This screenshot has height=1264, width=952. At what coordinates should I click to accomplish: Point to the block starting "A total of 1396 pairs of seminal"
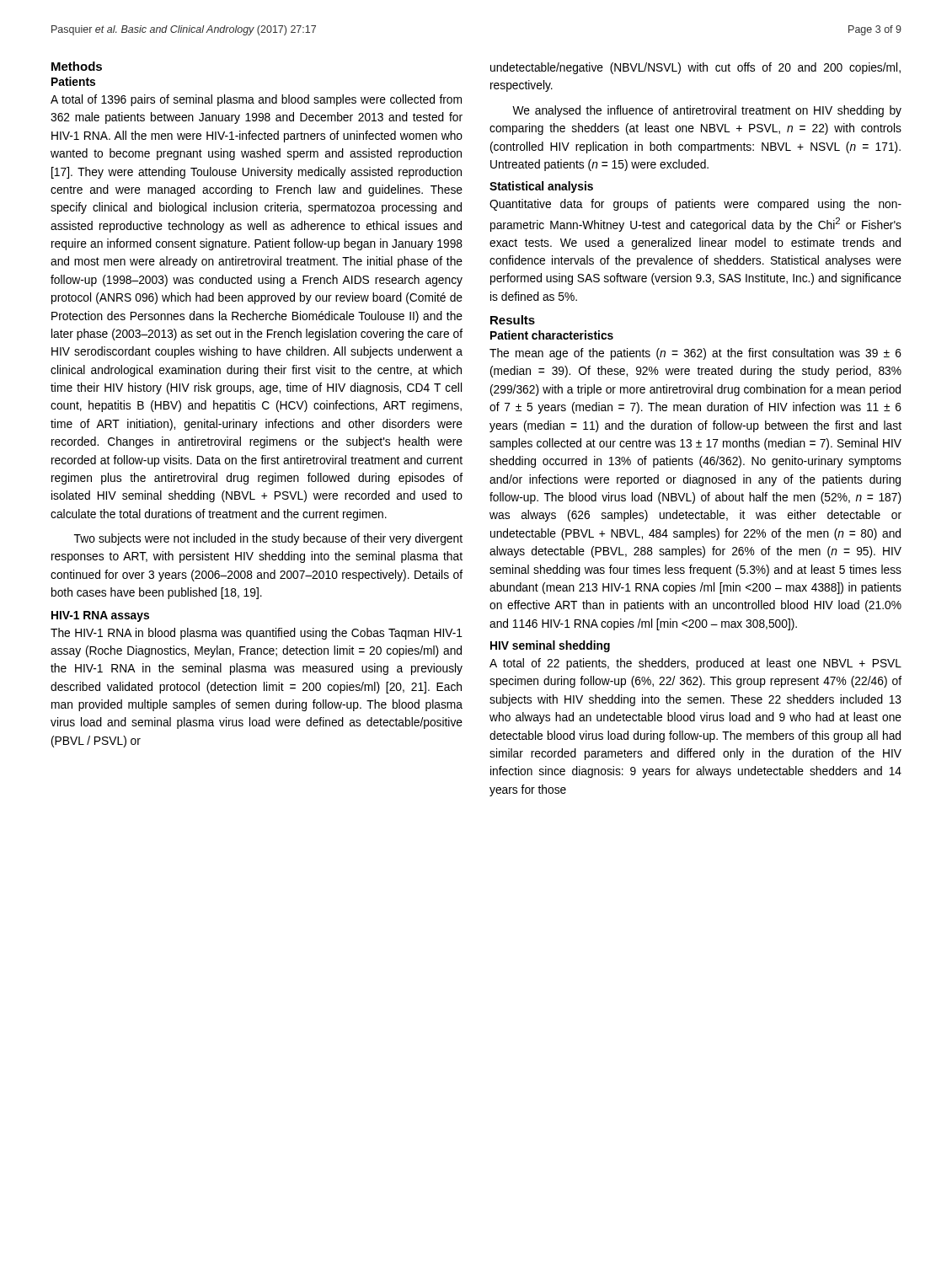tap(257, 347)
